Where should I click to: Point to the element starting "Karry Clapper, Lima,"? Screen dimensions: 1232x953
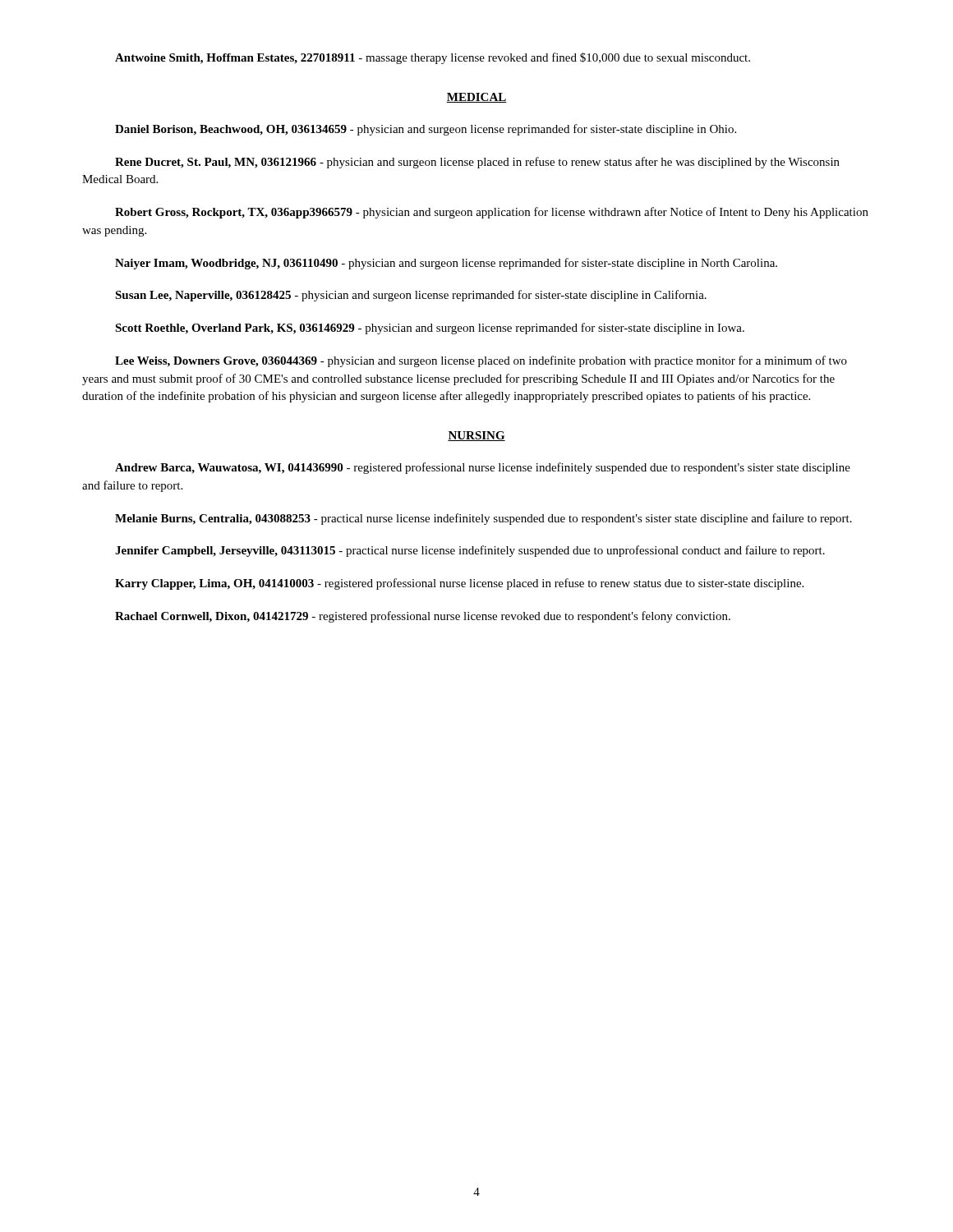(x=460, y=583)
